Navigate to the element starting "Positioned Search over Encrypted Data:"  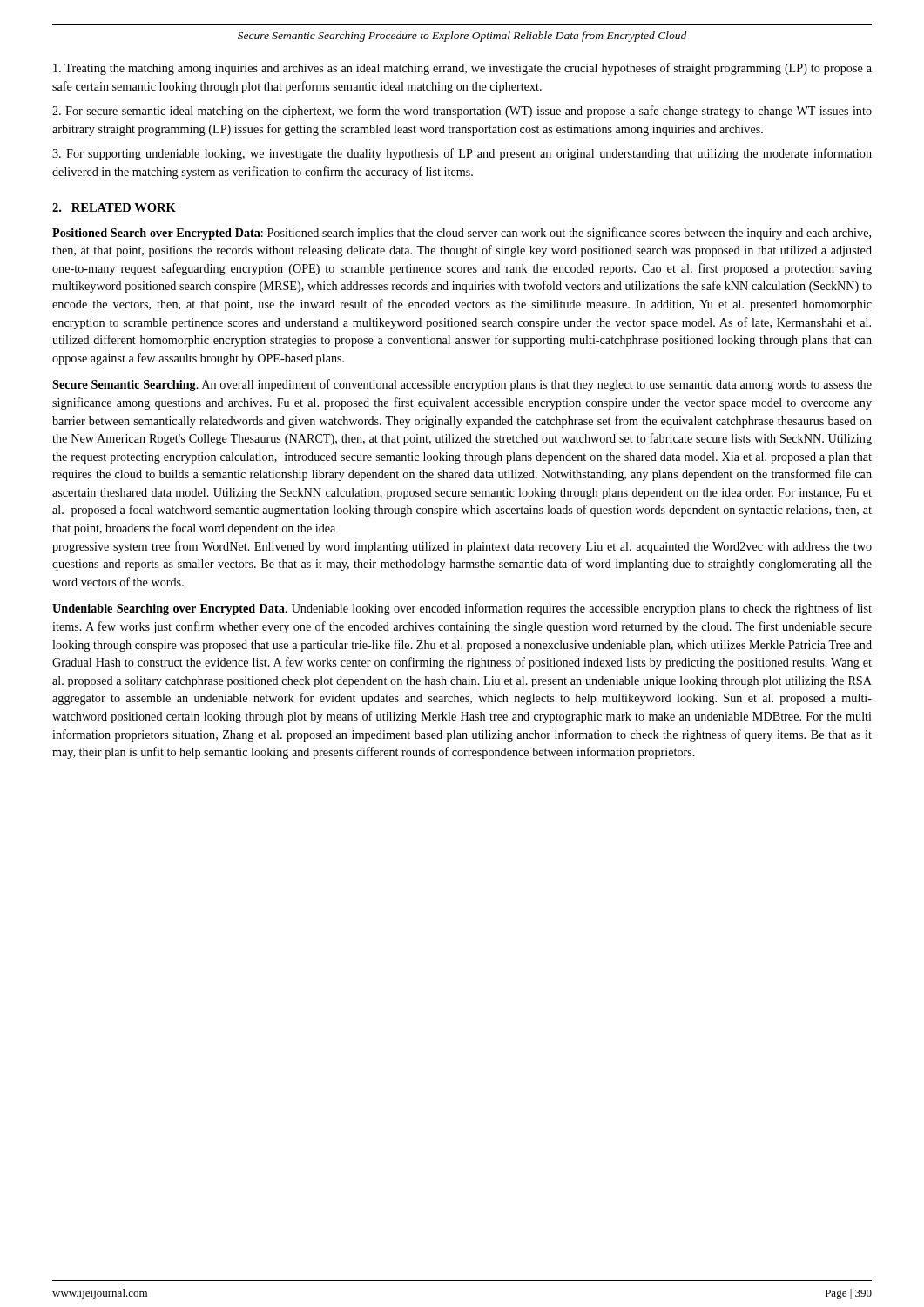point(462,295)
